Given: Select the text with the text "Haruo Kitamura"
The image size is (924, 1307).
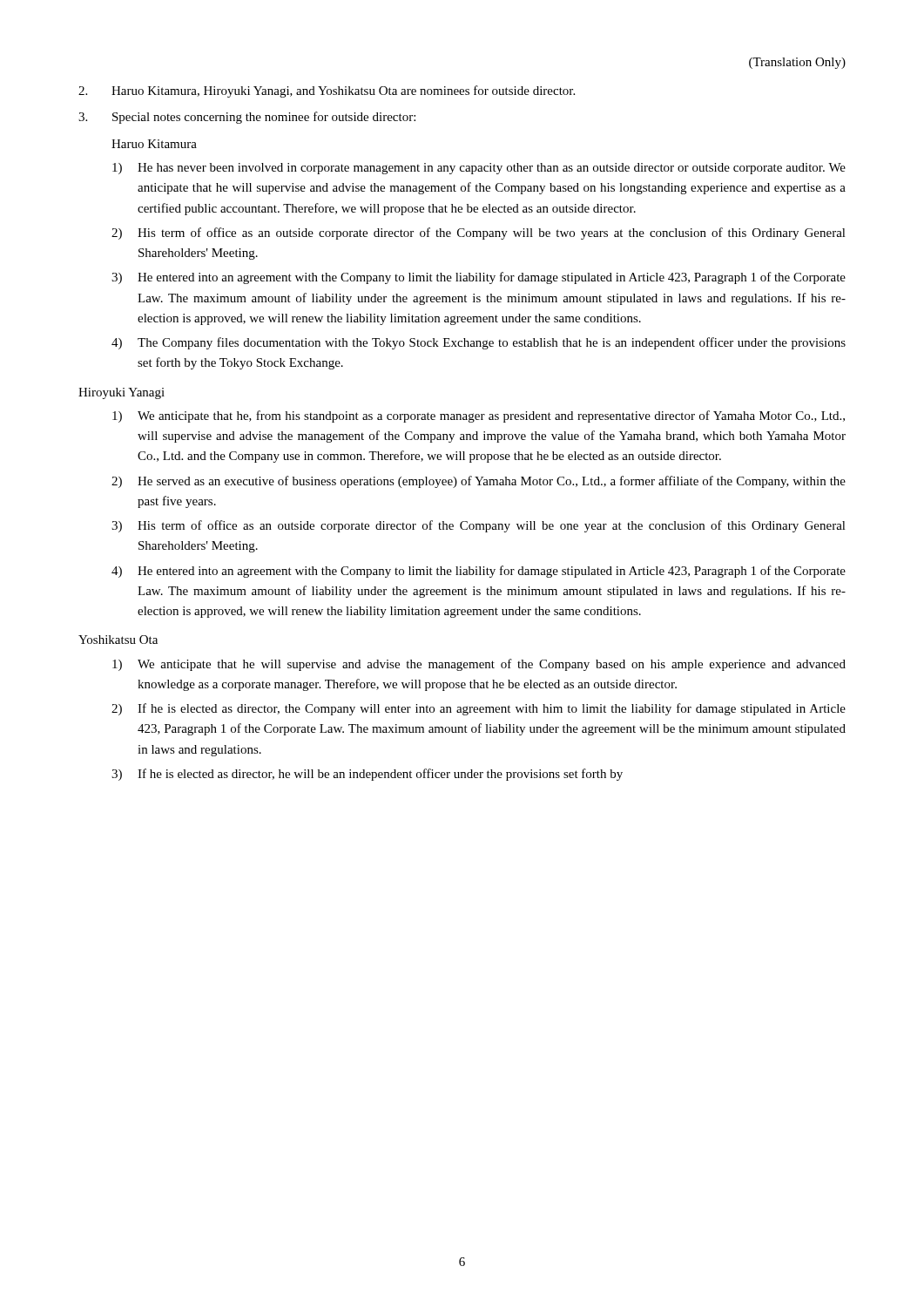Looking at the screenshot, I should pyautogui.click(x=154, y=144).
